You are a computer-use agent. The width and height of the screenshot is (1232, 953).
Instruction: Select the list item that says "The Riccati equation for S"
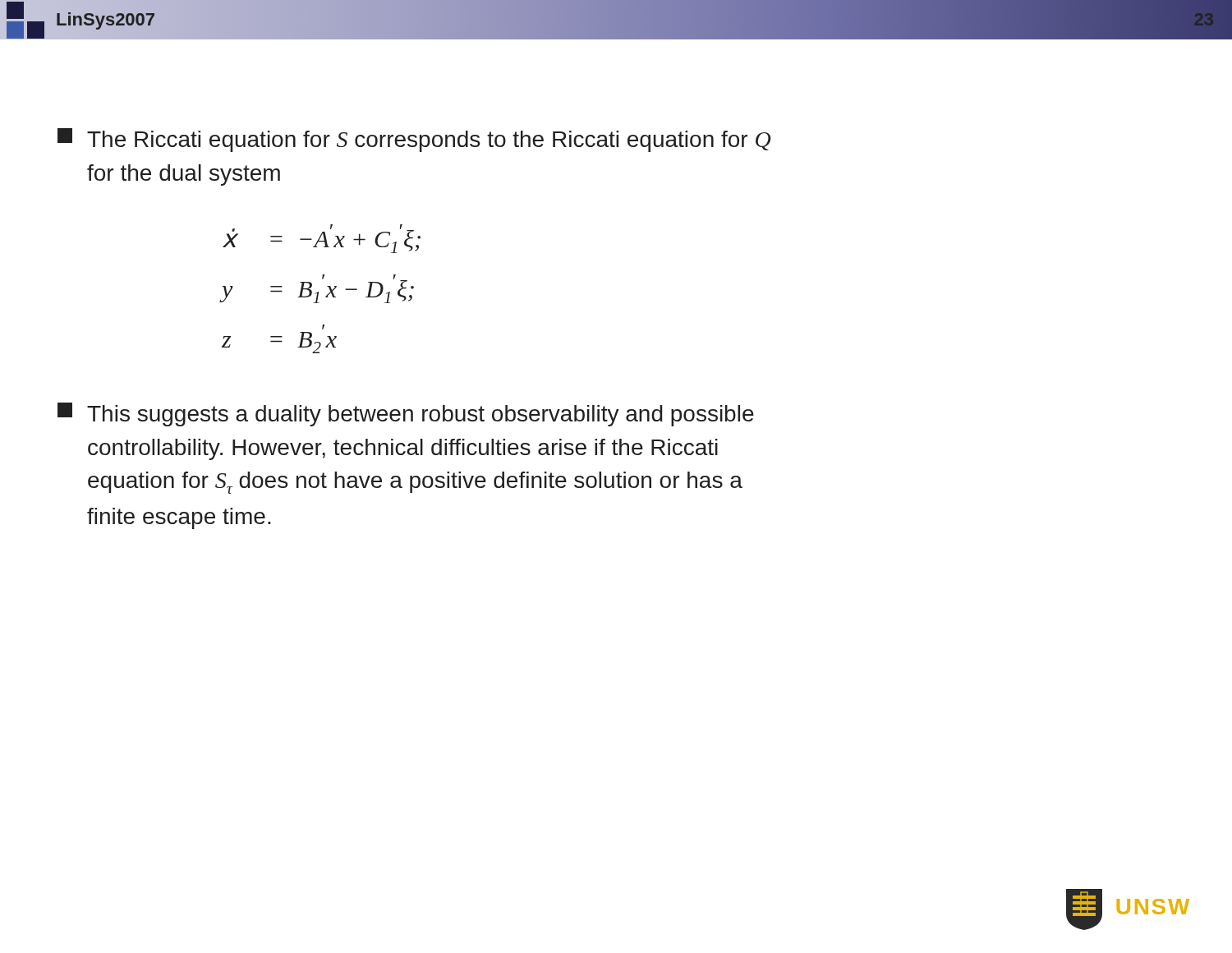pos(414,157)
